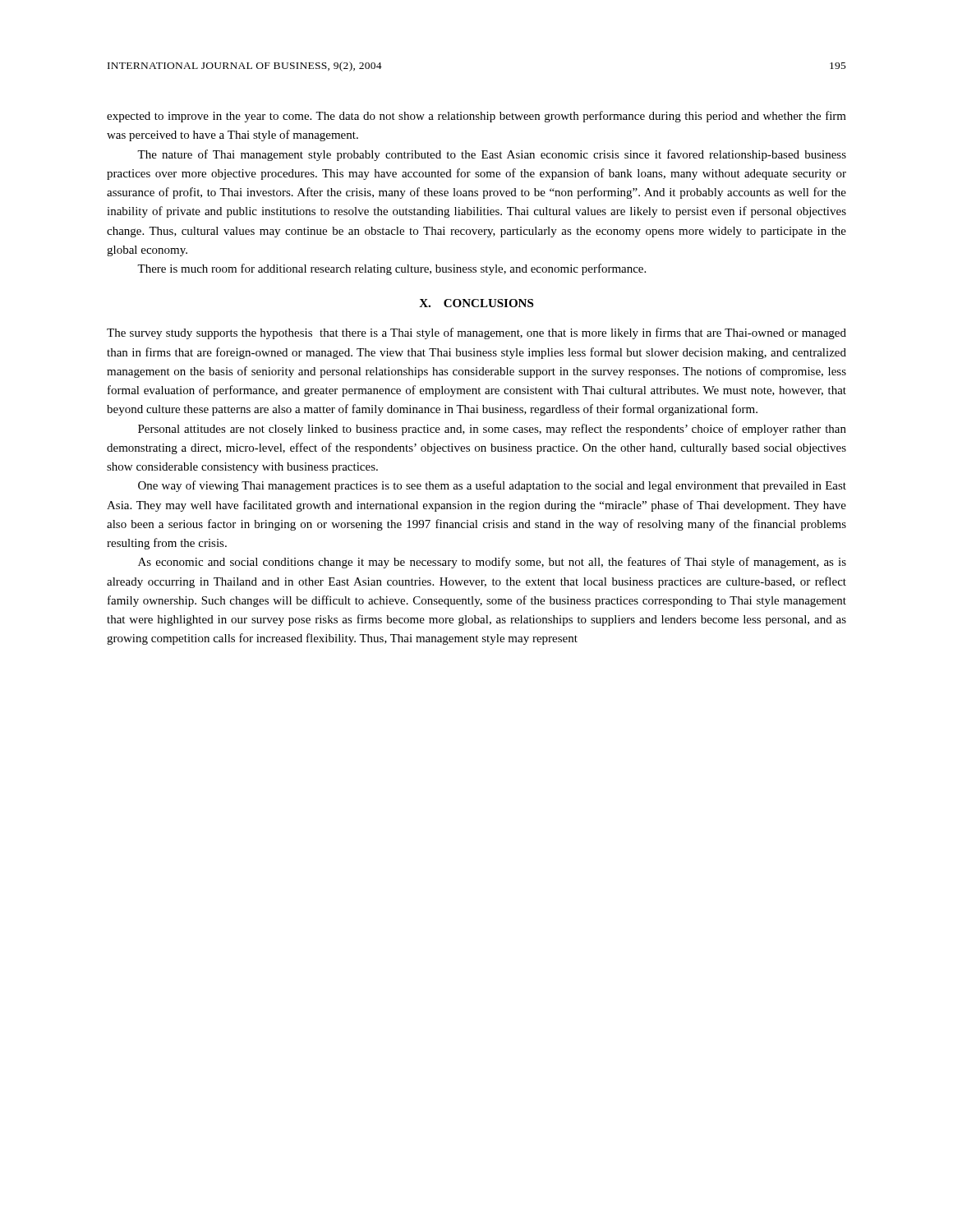Click on the block starting "There is much"
This screenshot has width=953, height=1232.
click(476, 269)
